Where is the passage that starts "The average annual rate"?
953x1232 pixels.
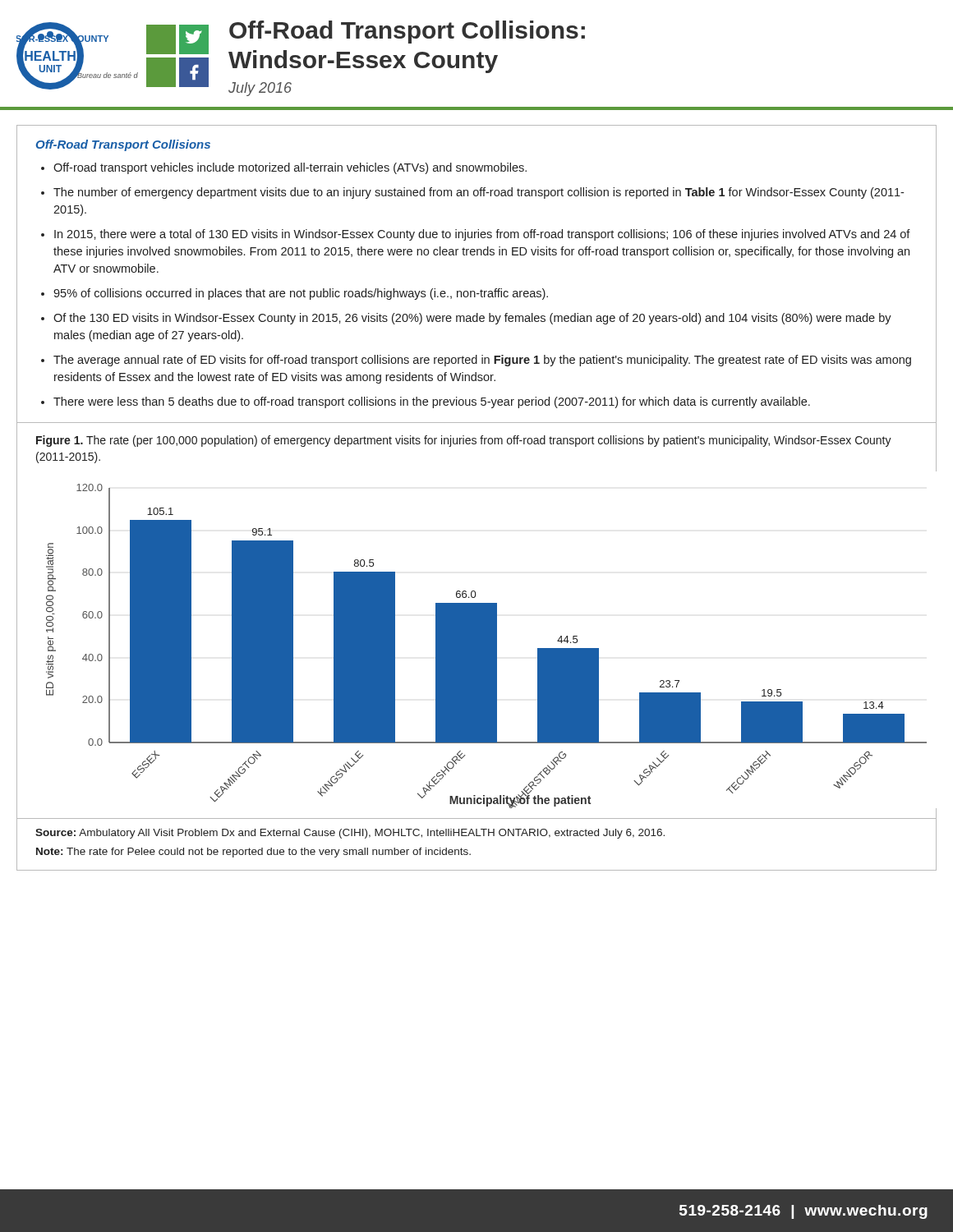coord(483,368)
